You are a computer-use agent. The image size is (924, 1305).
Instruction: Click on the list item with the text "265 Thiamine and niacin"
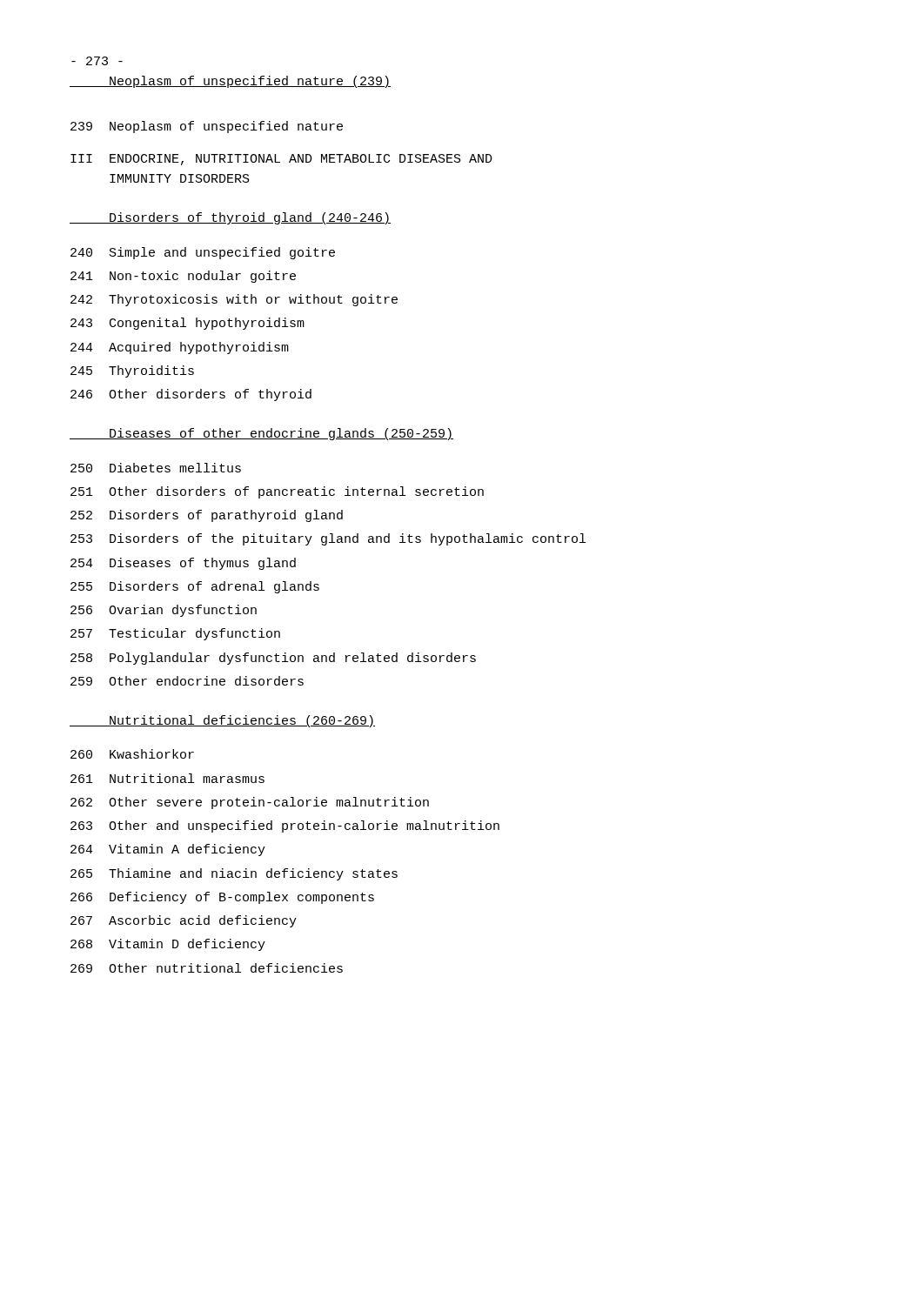click(234, 874)
